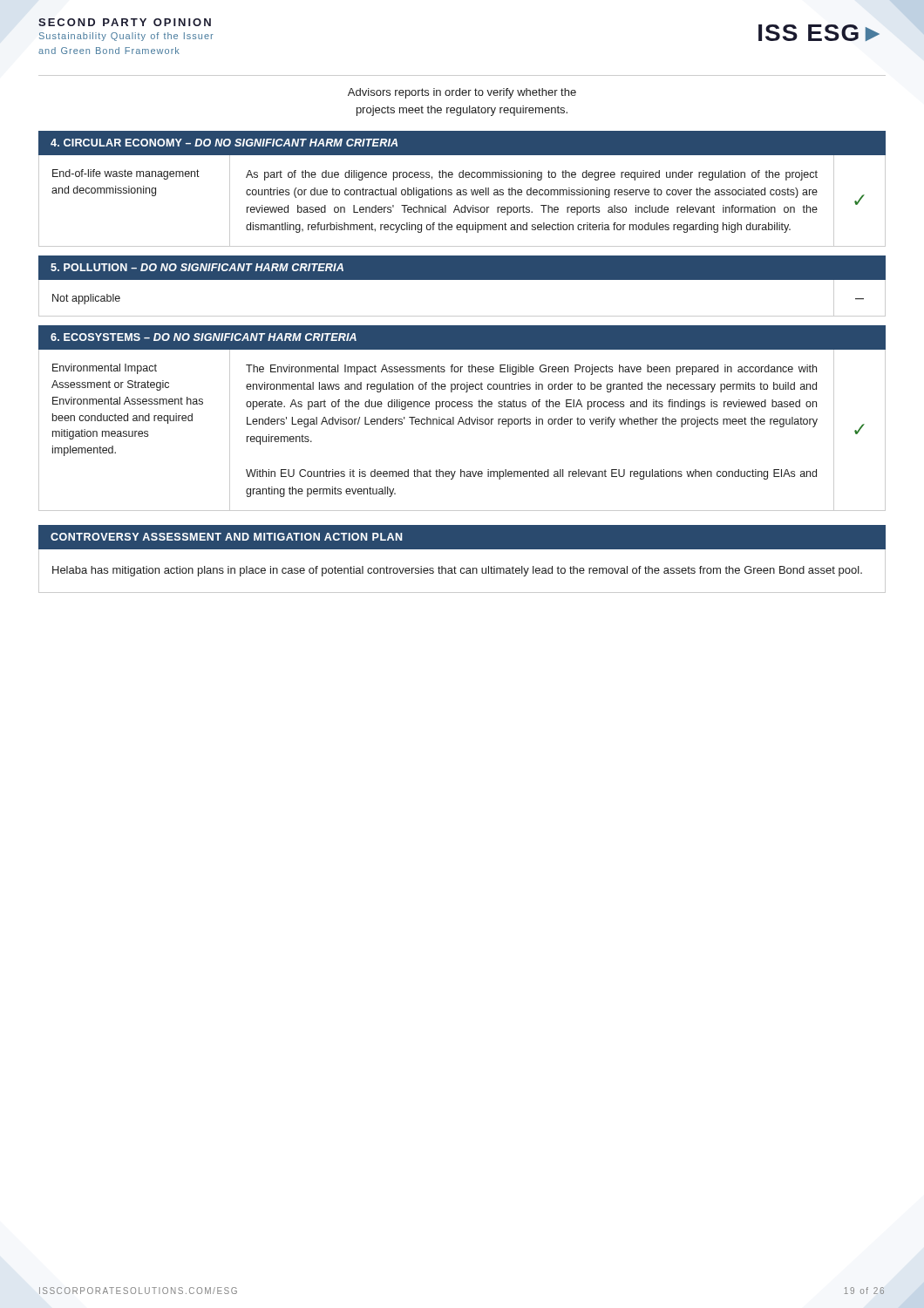Image resolution: width=924 pixels, height=1308 pixels.
Task: Click the section header that begins "5. POLLUTION – DO"
Action: (x=197, y=268)
